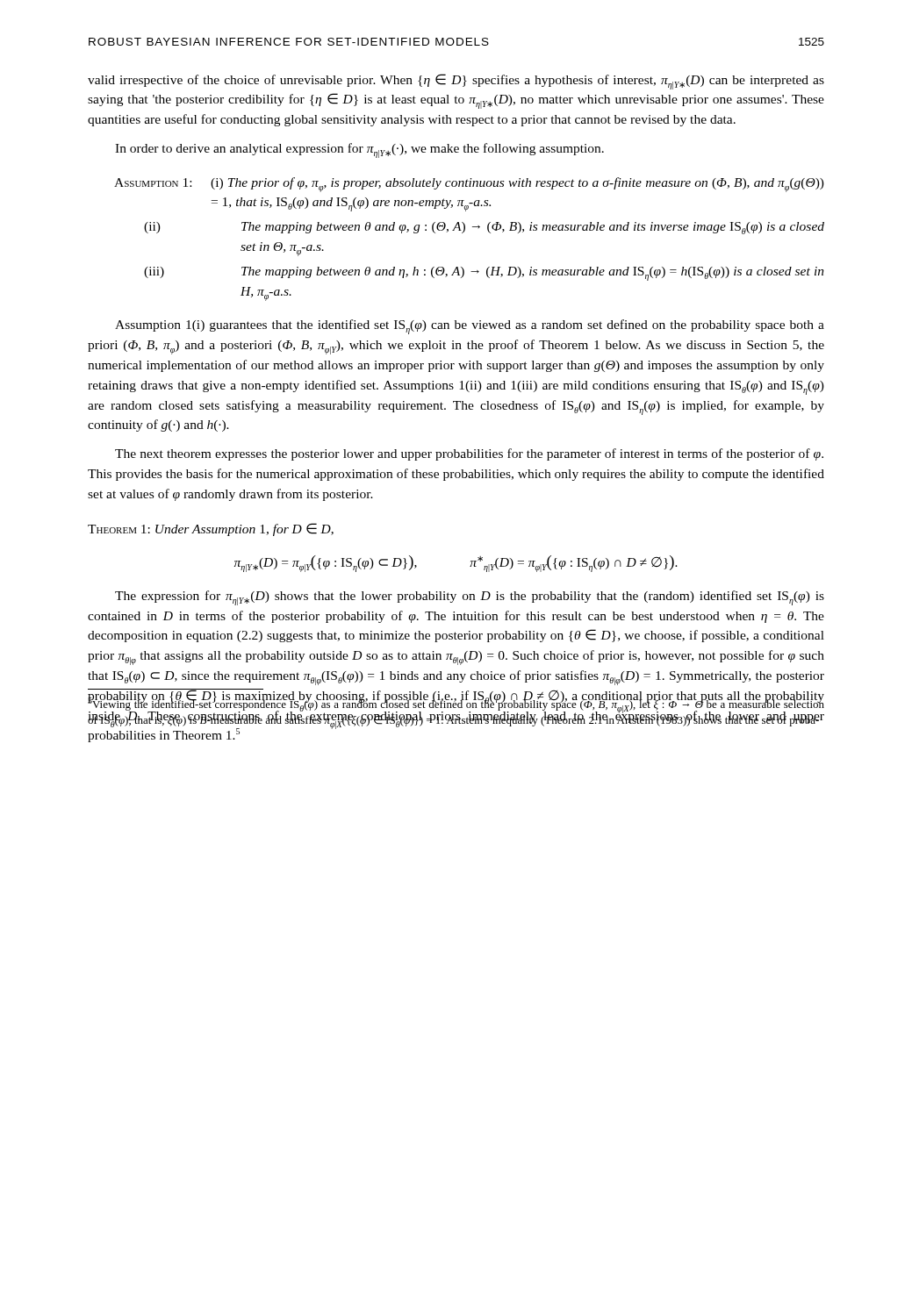Find the formula
This screenshot has width=912, height=1316.
click(456, 562)
